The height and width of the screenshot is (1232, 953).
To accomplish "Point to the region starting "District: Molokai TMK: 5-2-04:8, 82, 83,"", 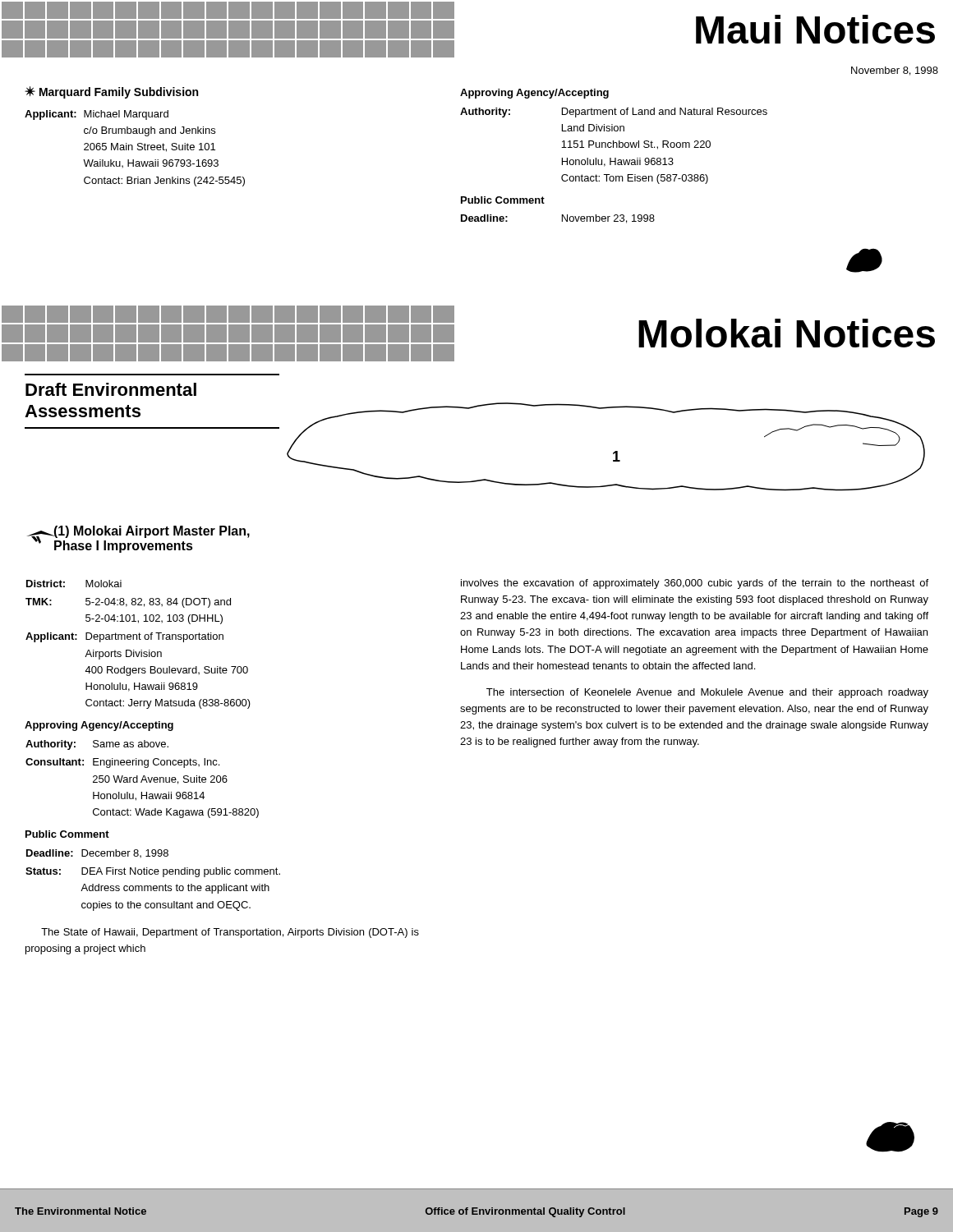I will pos(222,766).
